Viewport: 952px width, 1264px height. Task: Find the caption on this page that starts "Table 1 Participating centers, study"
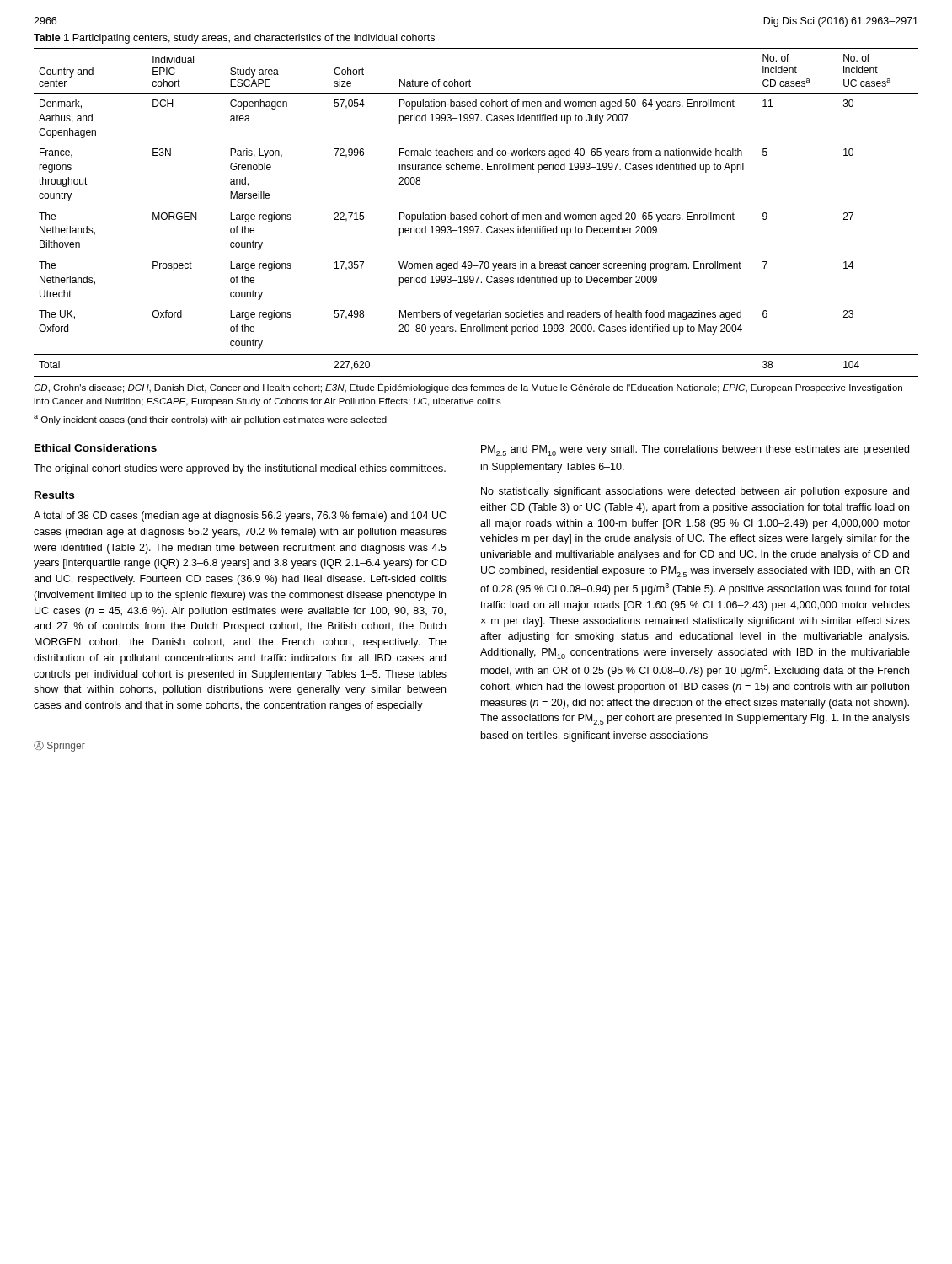234,38
